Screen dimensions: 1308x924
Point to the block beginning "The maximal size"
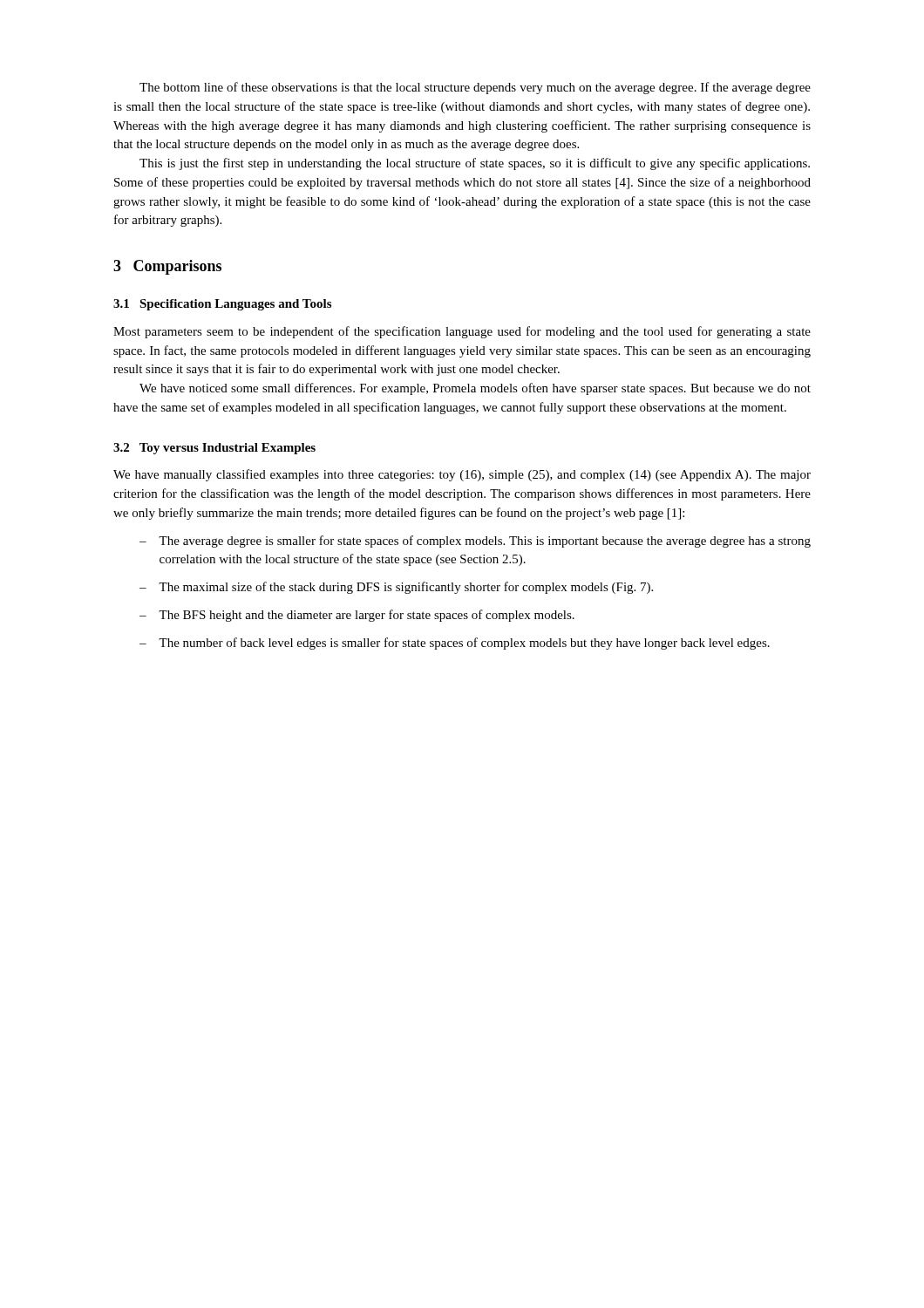click(462, 588)
